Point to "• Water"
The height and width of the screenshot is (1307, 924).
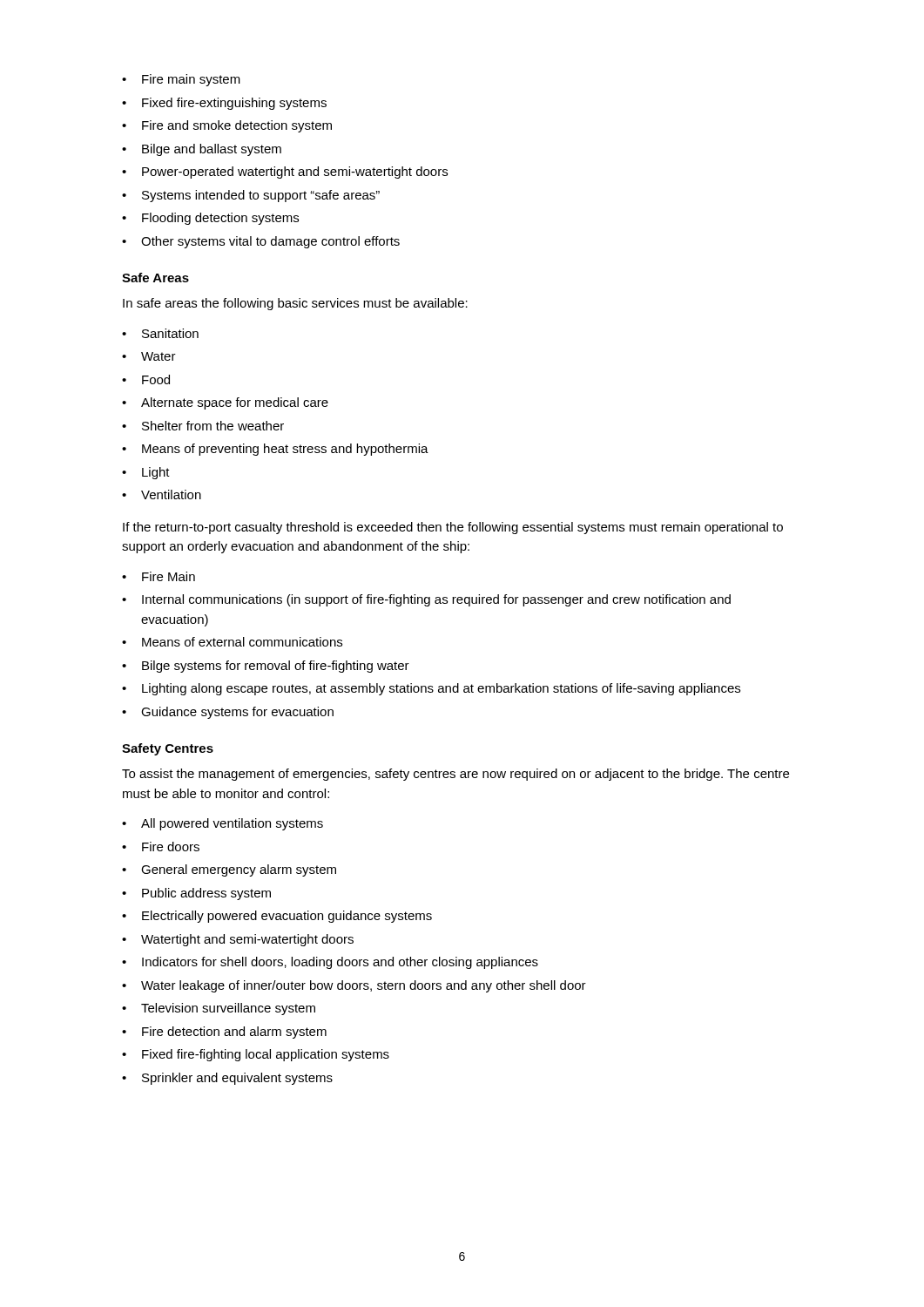click(149, 357)
